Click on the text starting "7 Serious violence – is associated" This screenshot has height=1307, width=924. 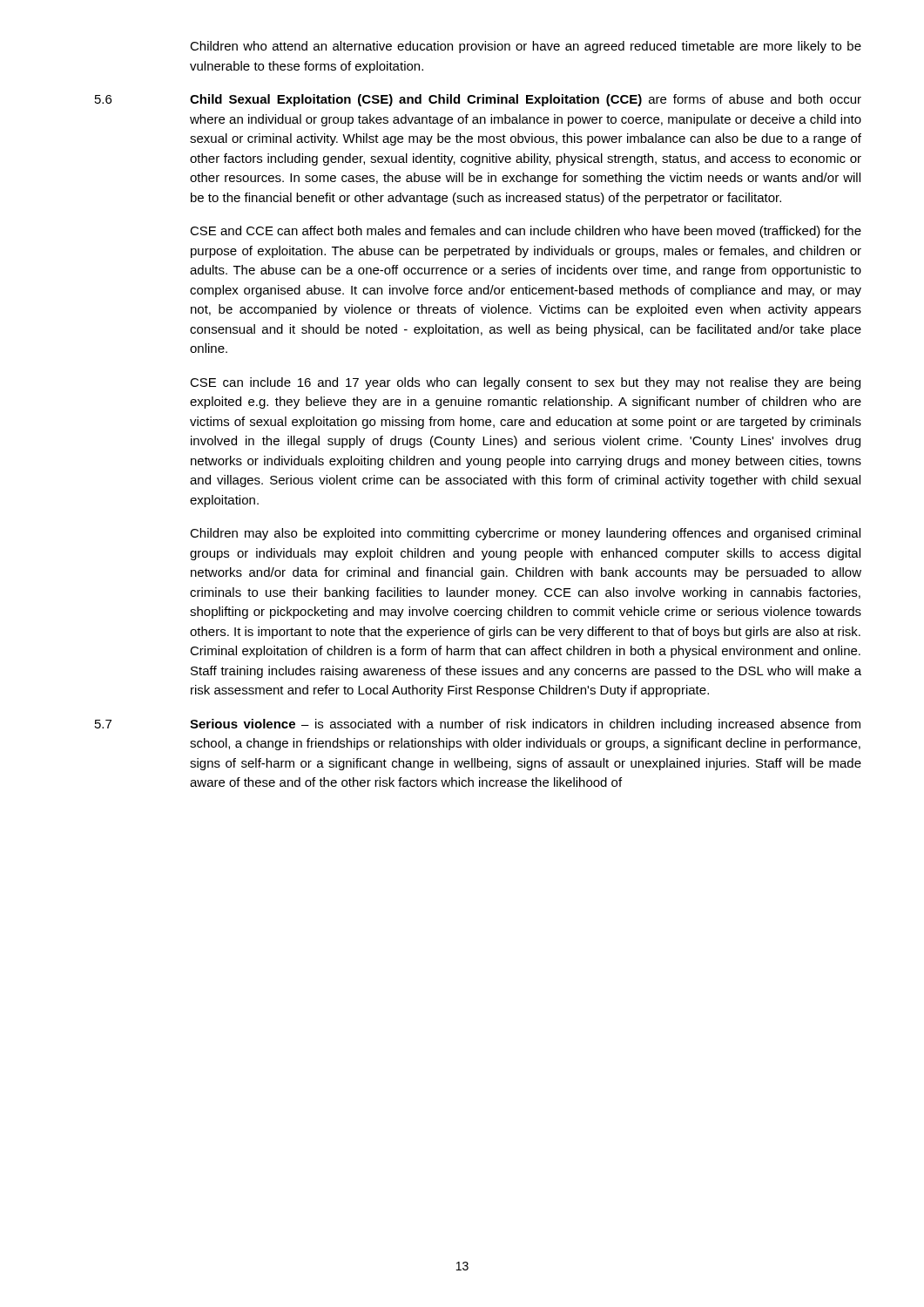tap(478, 753)
